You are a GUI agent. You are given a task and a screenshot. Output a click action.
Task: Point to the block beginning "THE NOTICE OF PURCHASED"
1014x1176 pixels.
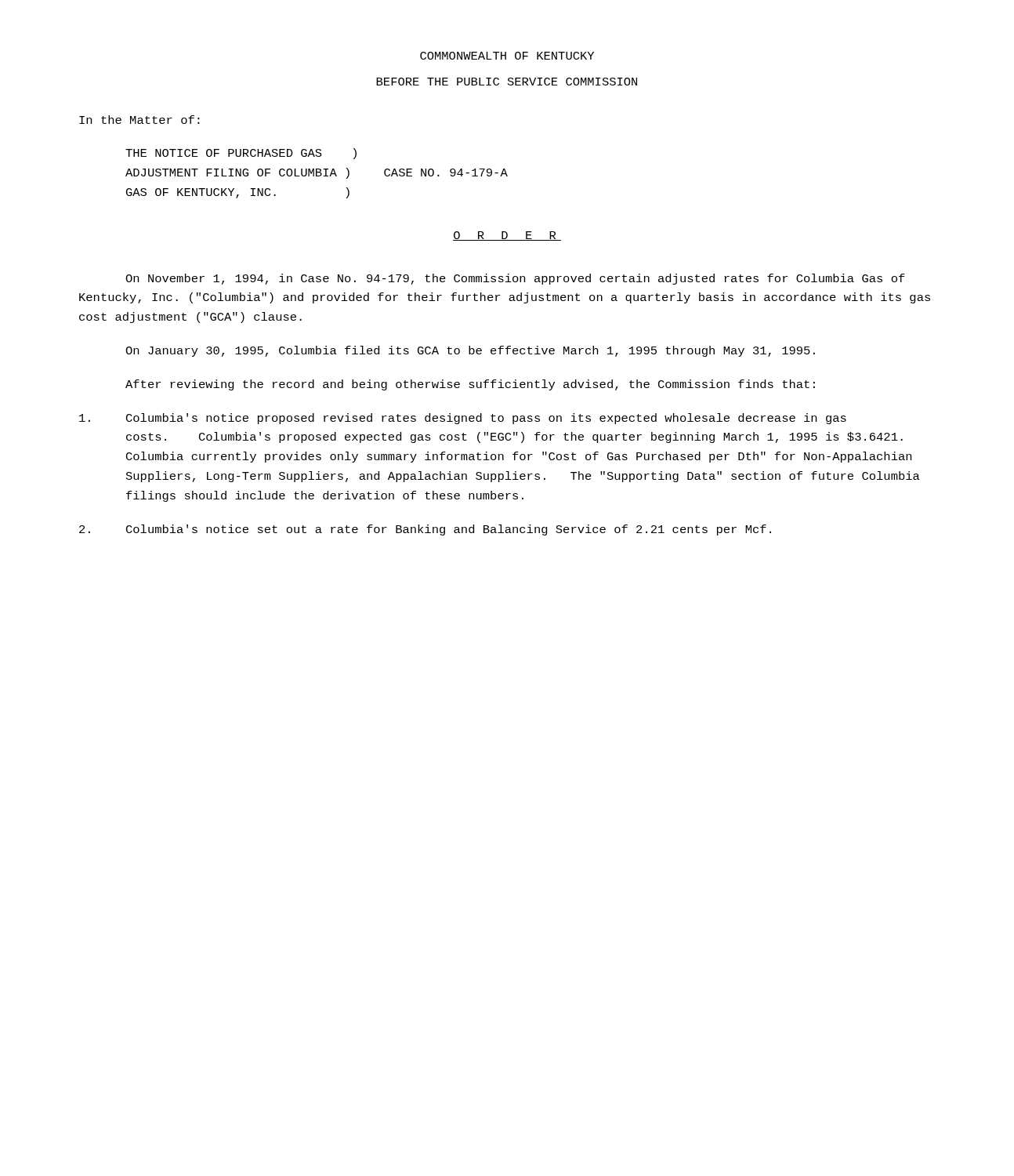(x=316, y=174)
